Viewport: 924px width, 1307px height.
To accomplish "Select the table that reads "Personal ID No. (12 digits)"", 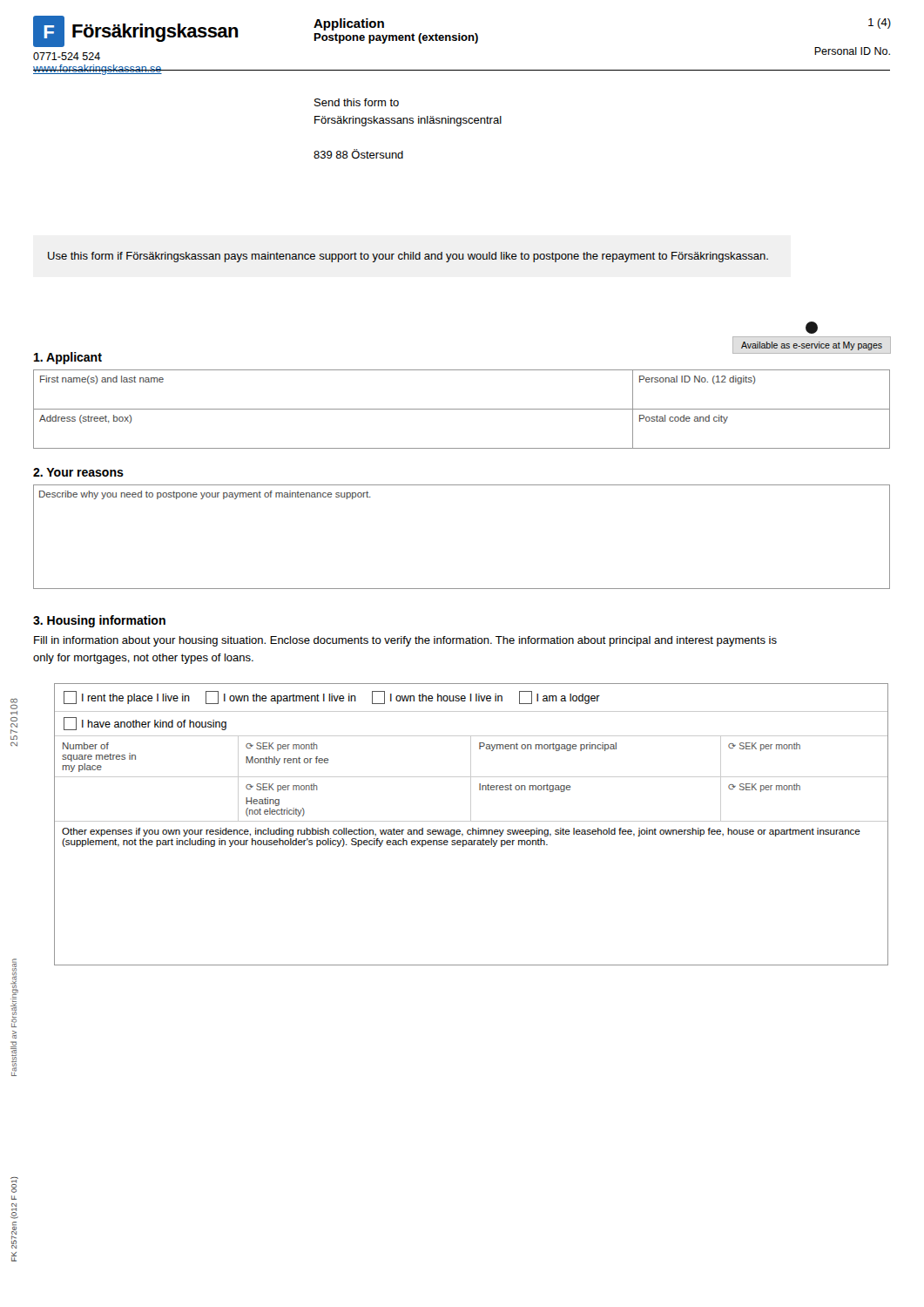I will point(462,409).
